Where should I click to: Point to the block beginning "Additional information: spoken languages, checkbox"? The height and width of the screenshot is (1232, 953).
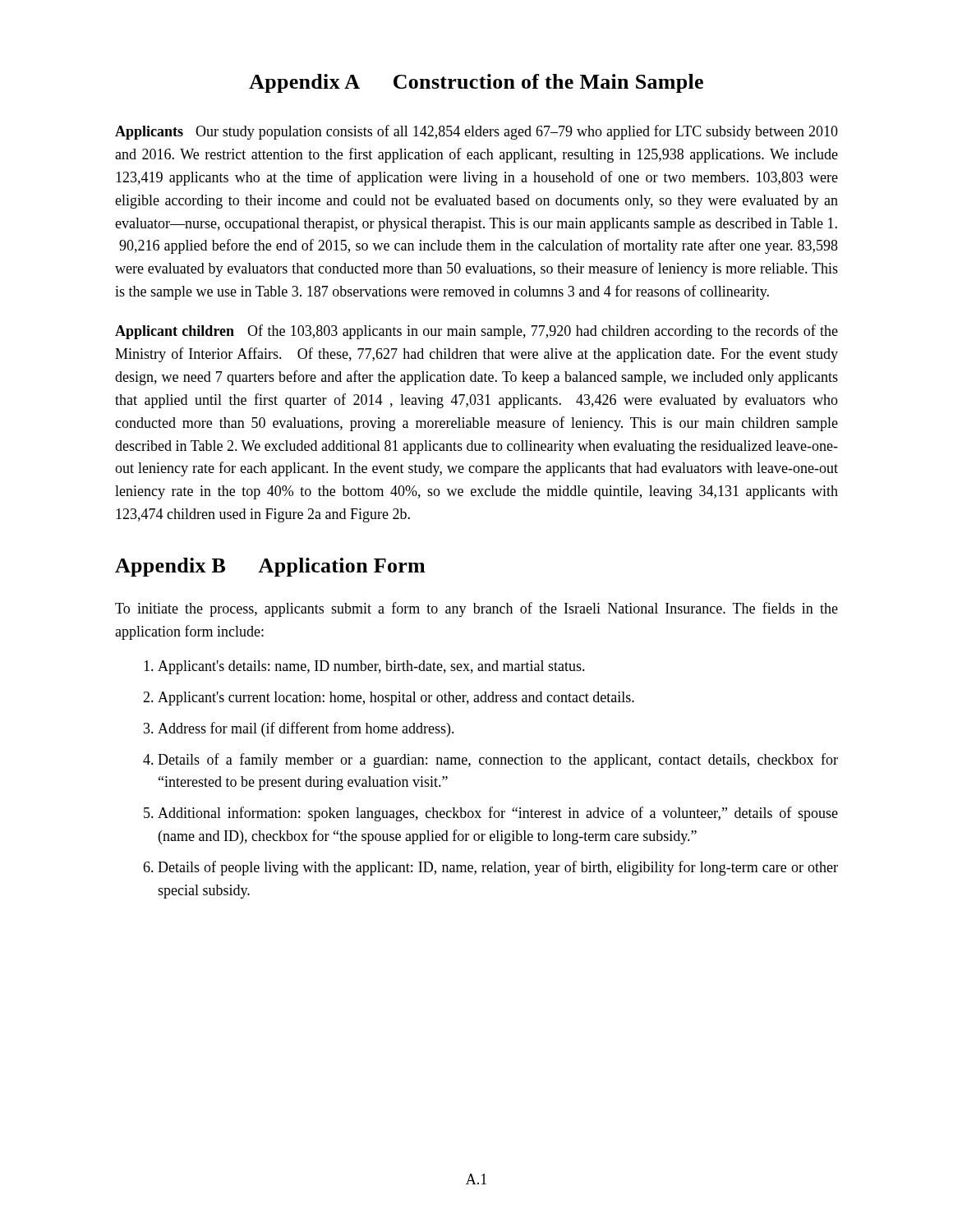[498, 825]
